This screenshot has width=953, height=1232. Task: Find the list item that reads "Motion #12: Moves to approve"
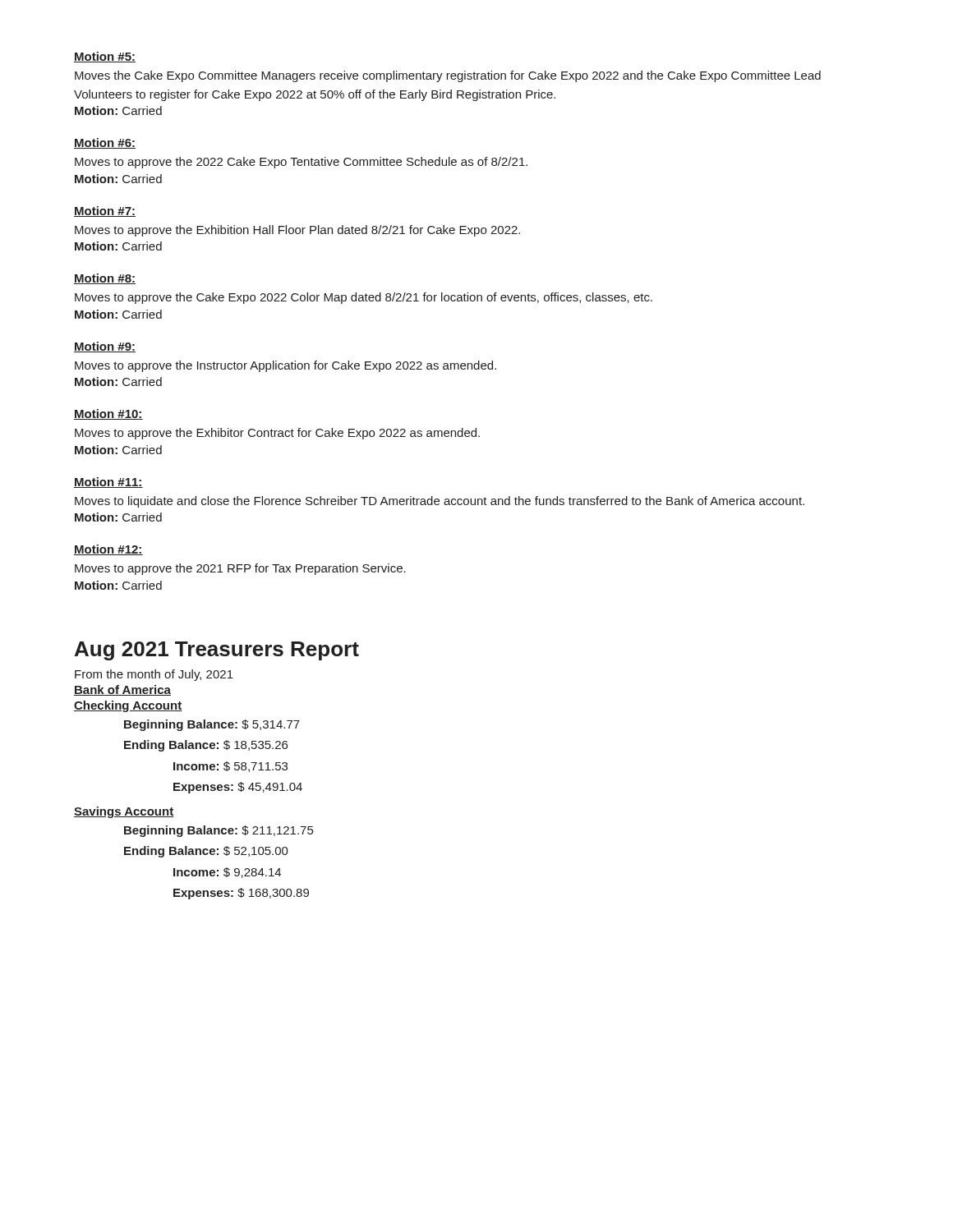[108, 550]
